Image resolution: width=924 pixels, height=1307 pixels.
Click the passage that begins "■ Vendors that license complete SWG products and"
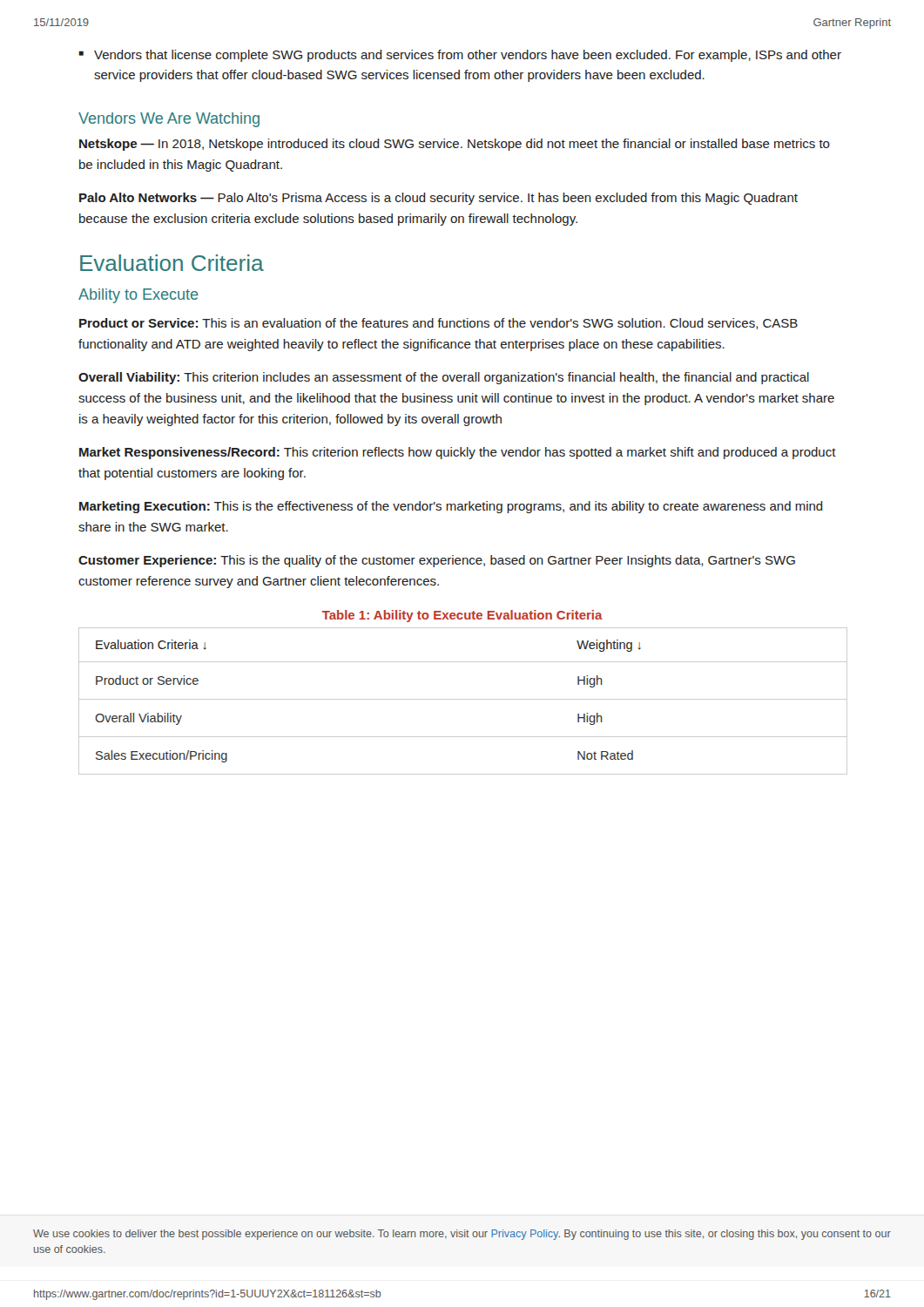[x=462, y=65]
